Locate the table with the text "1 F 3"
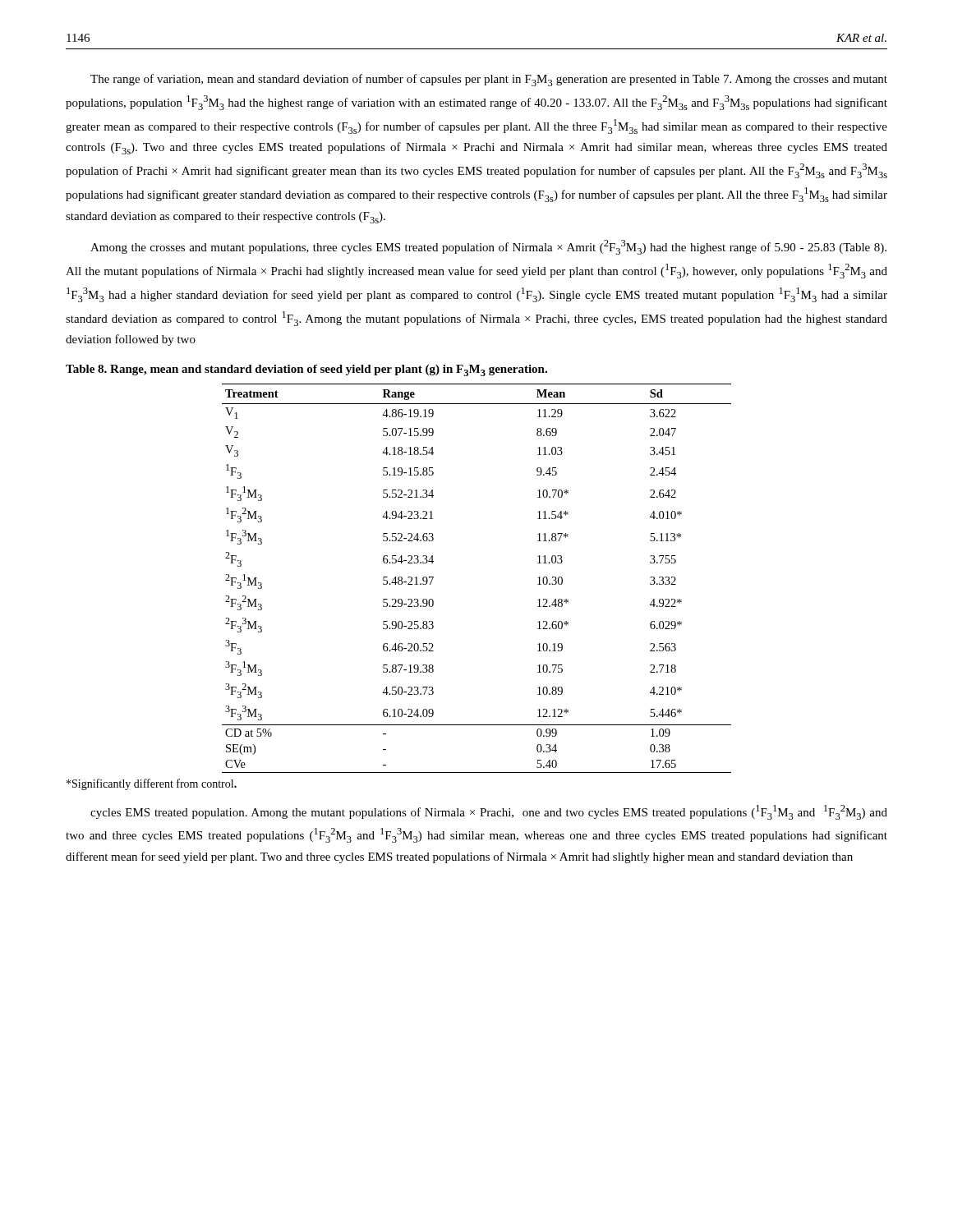This screenshot has width=953, height=1232. [x=476, y=578]
